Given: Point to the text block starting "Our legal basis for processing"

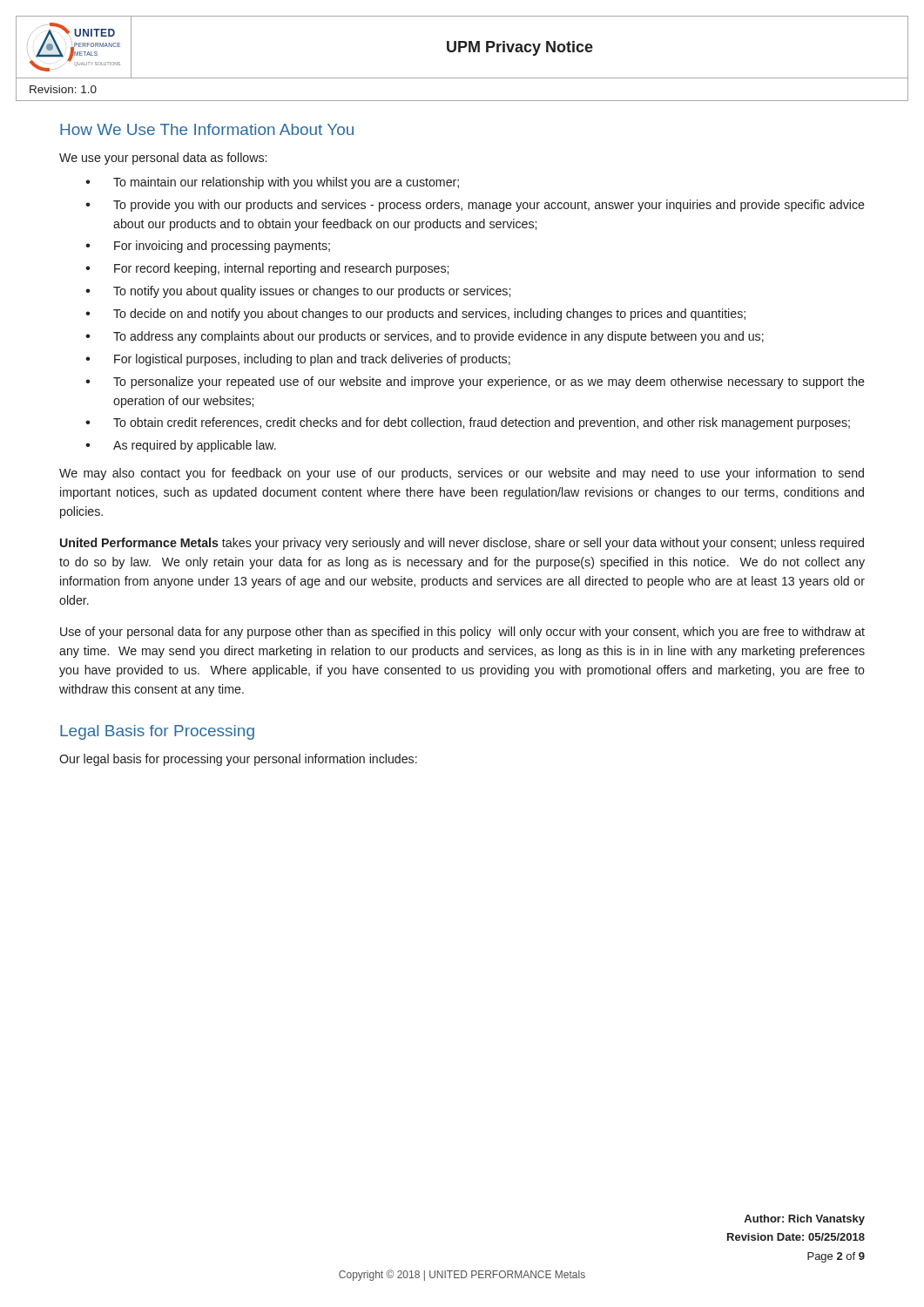Looking at the screenshot, I should (x=238, y=759).
